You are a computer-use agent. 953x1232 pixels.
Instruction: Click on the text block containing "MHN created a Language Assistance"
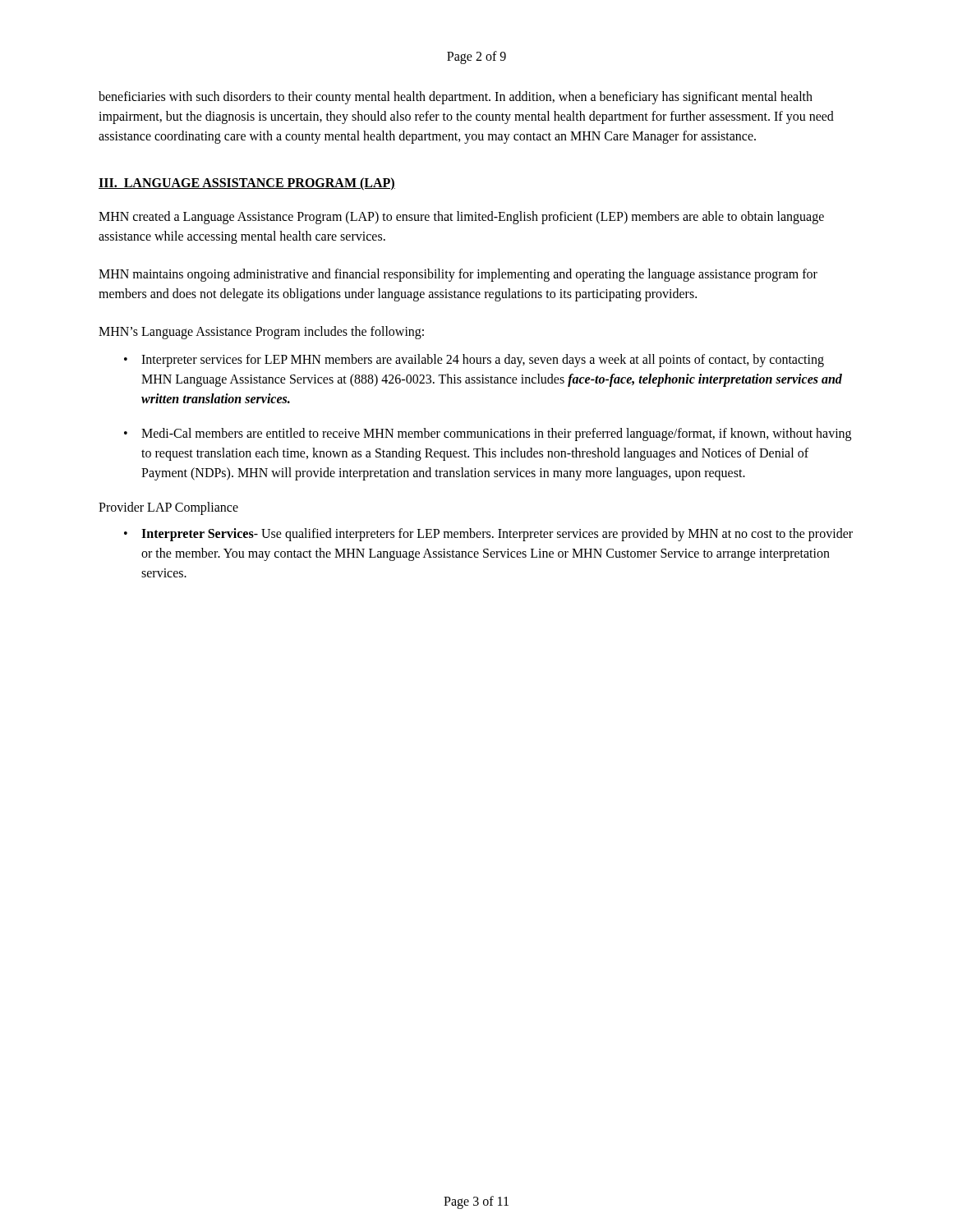point(461,226)
